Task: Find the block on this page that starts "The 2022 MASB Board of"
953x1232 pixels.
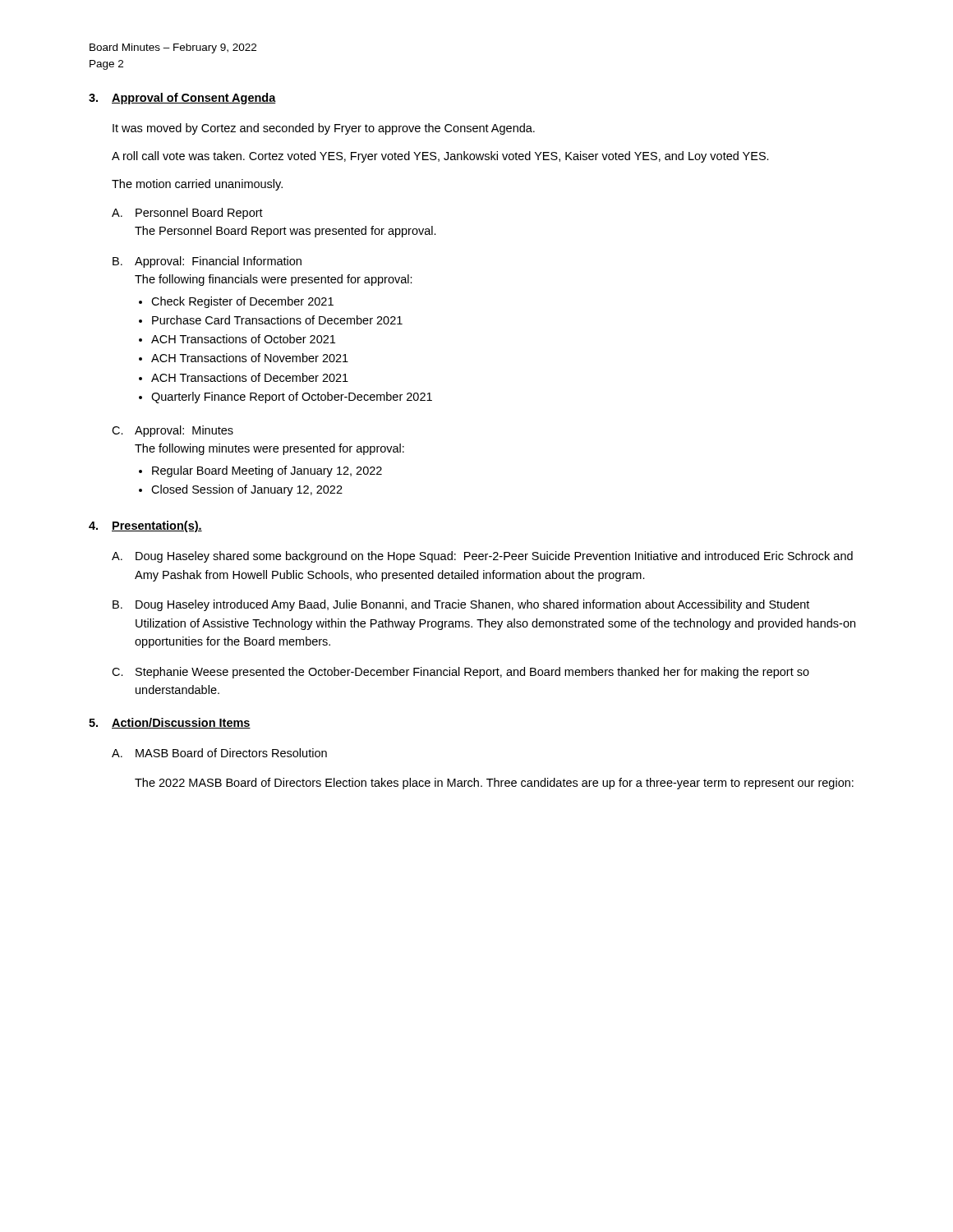Action: [495, 783]
